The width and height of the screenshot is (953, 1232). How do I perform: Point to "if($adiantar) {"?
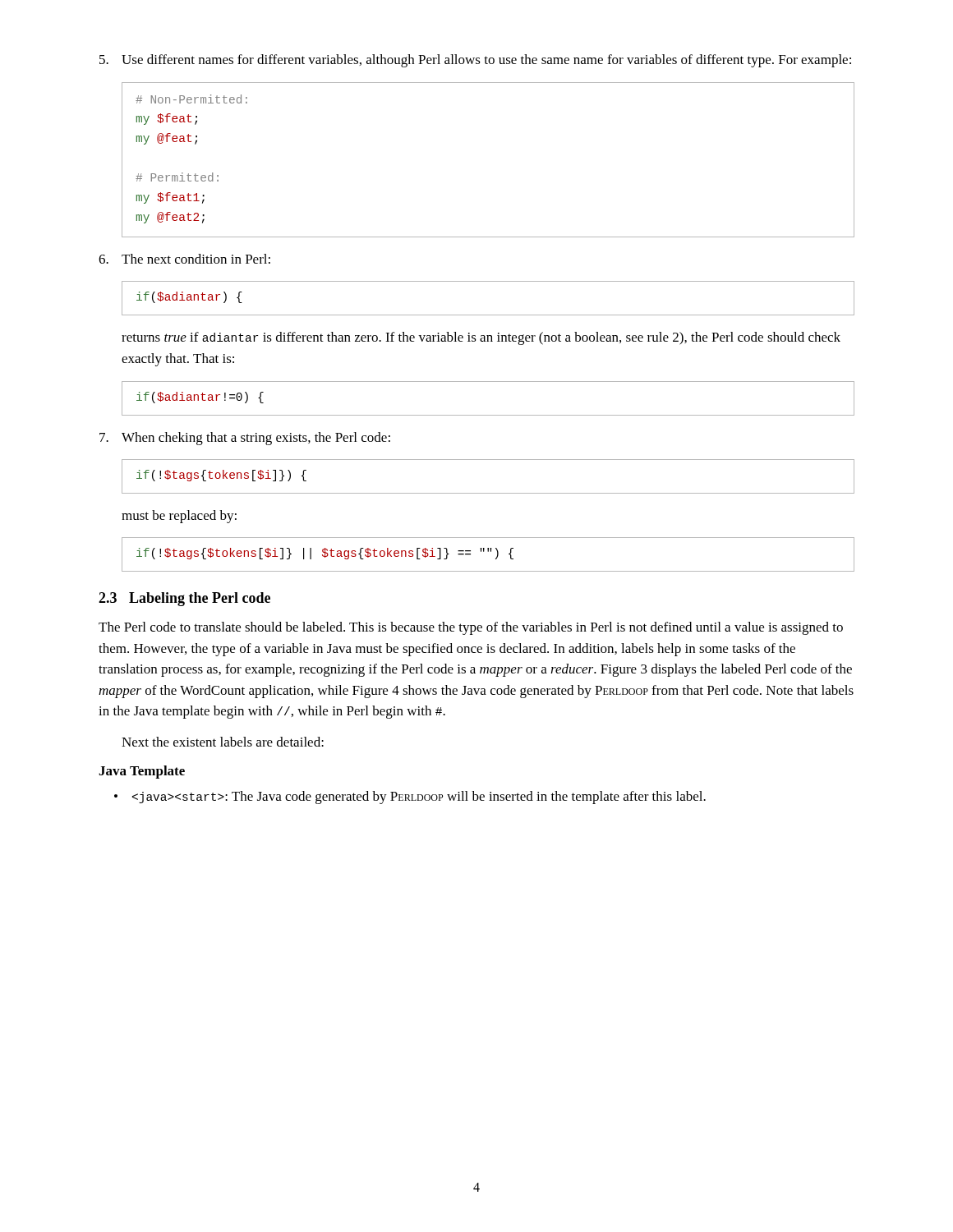coord(488,298)
